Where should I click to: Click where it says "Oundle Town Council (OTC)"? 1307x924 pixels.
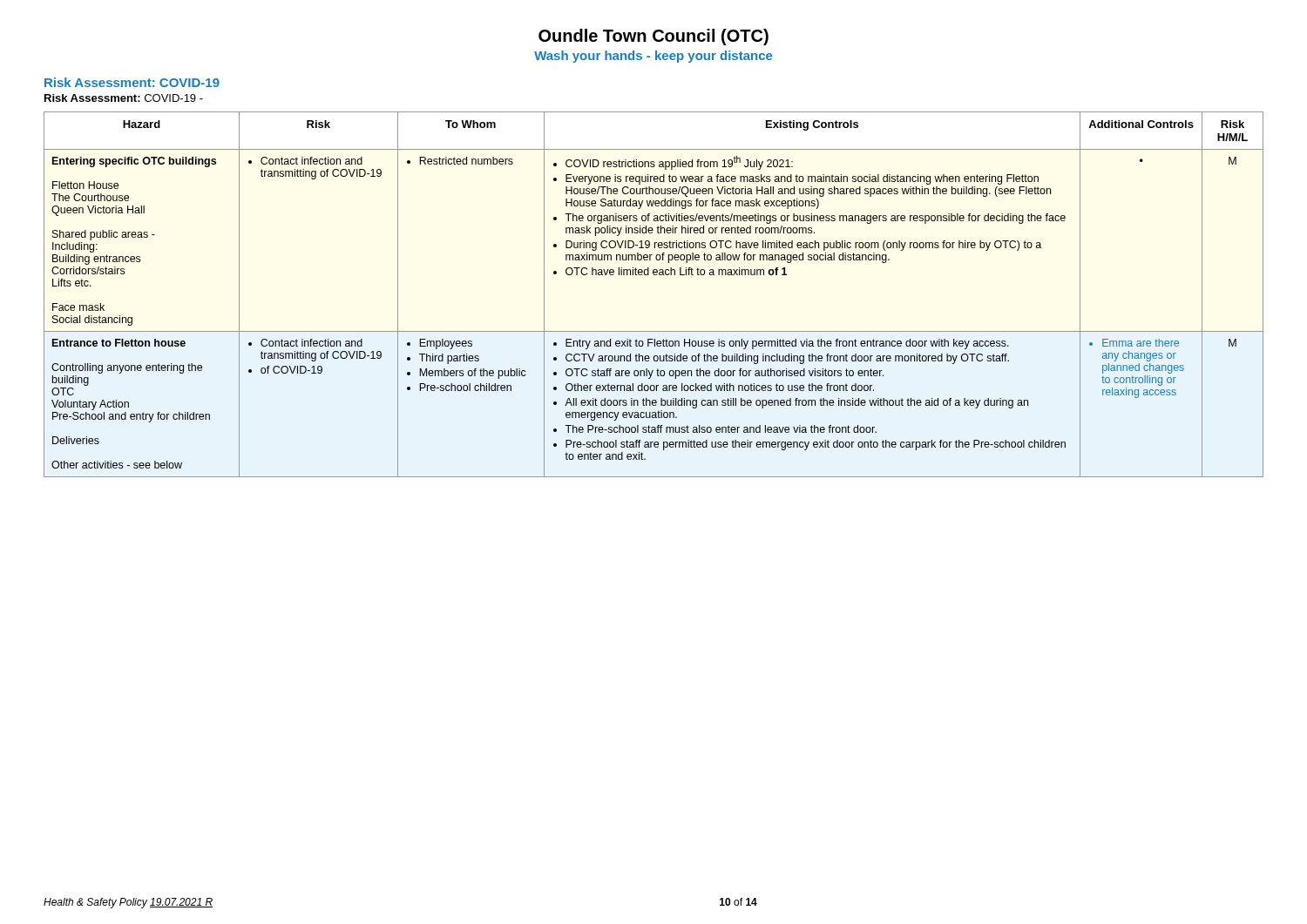click(x=654, y=36)
